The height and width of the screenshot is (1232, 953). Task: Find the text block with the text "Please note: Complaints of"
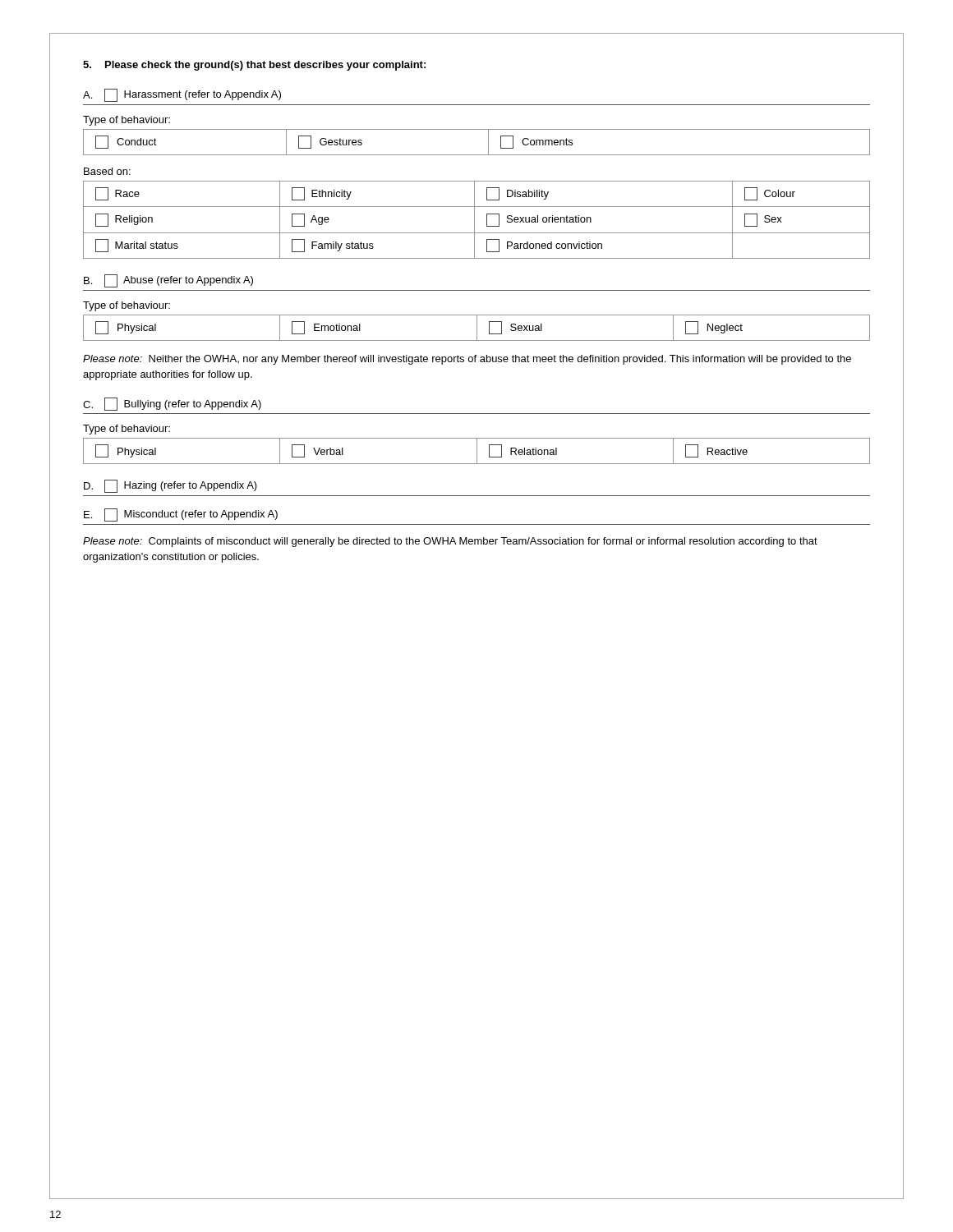tap(450, 548)
